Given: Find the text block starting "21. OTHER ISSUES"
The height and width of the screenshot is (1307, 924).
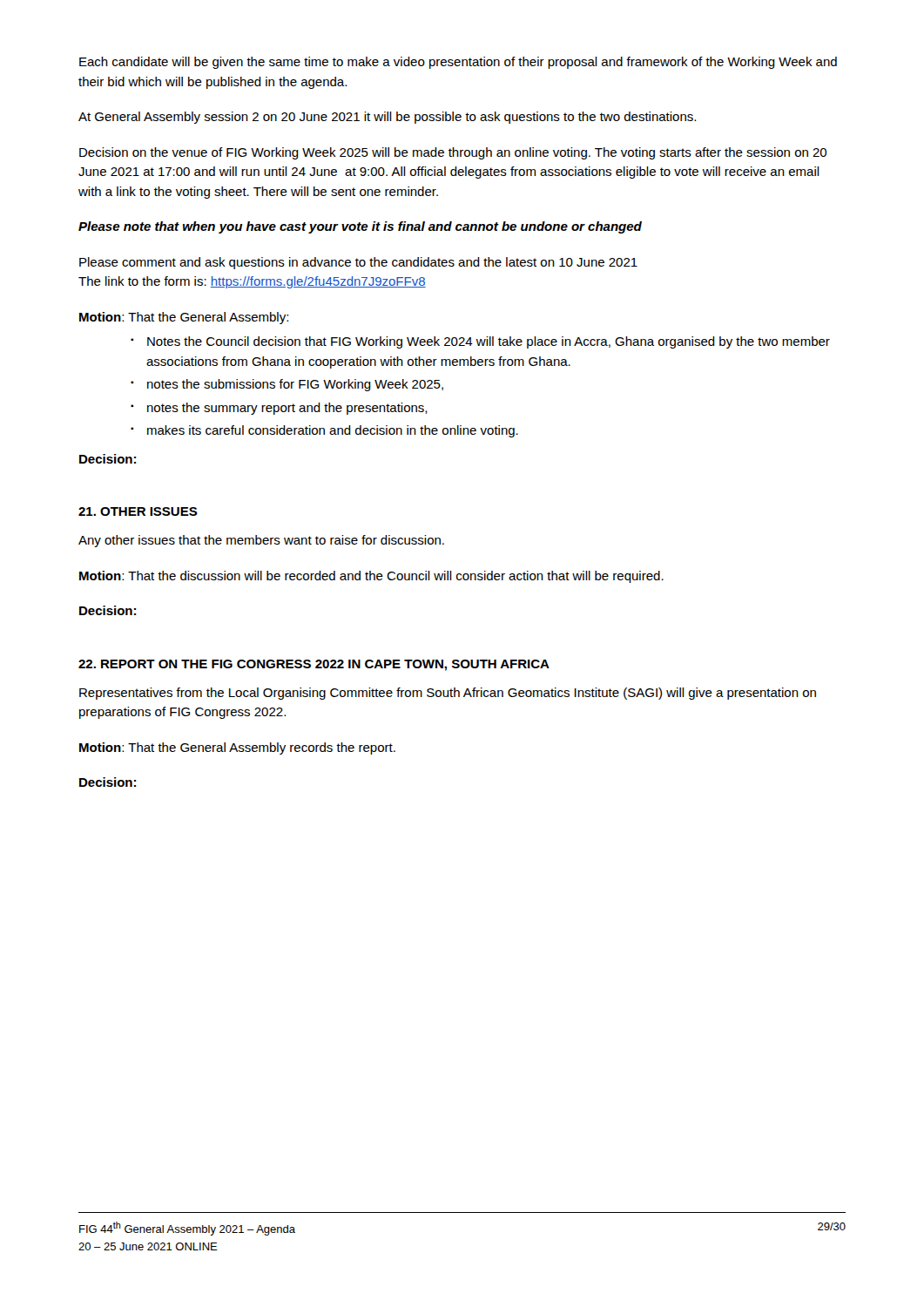Looking at the screenshot, I should tap(138, 511).
